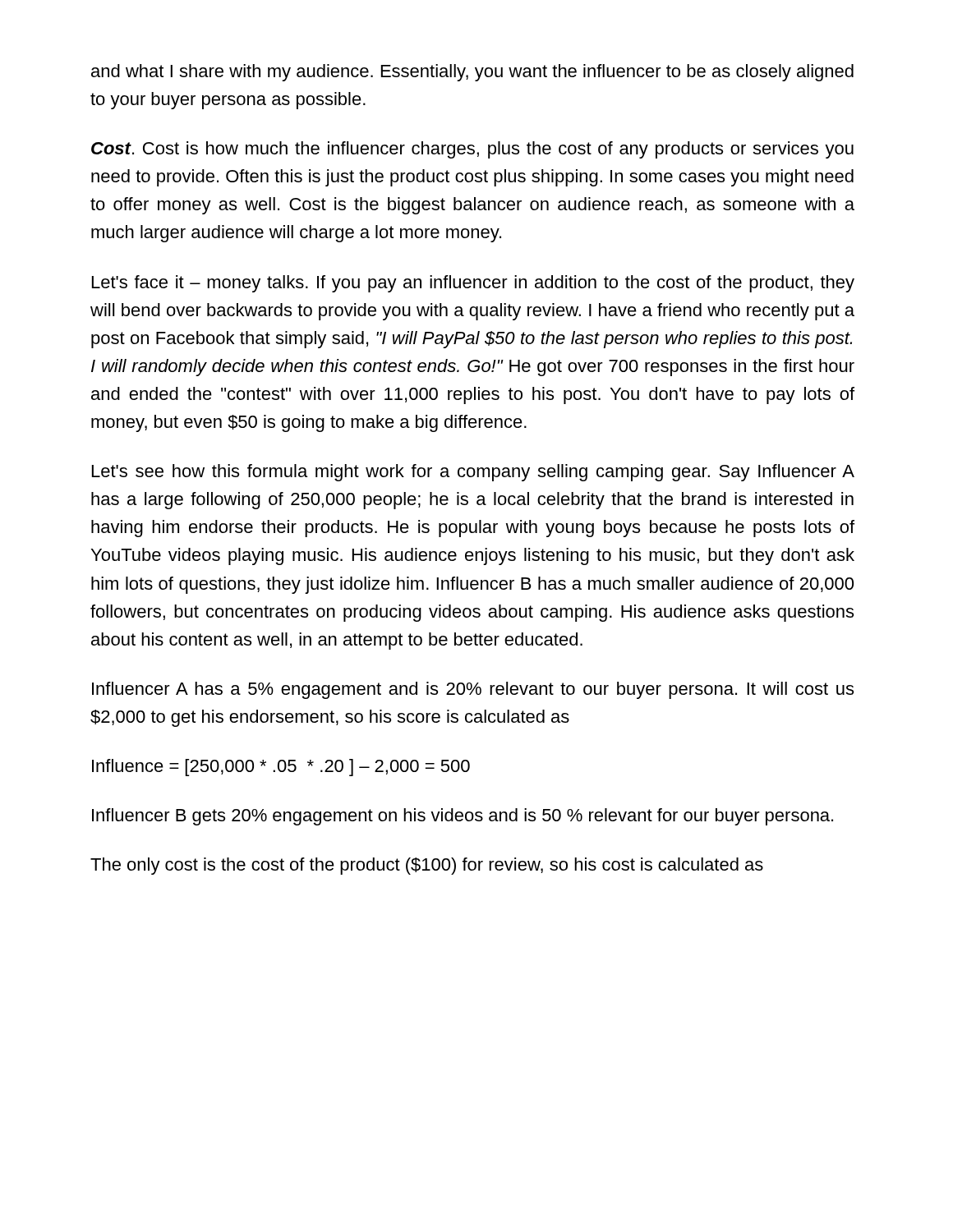Navigate to the element starting "Influencer A has a 5% engagement"
953x1232 pixels.
pyautogui.click(x=472, y=702)
